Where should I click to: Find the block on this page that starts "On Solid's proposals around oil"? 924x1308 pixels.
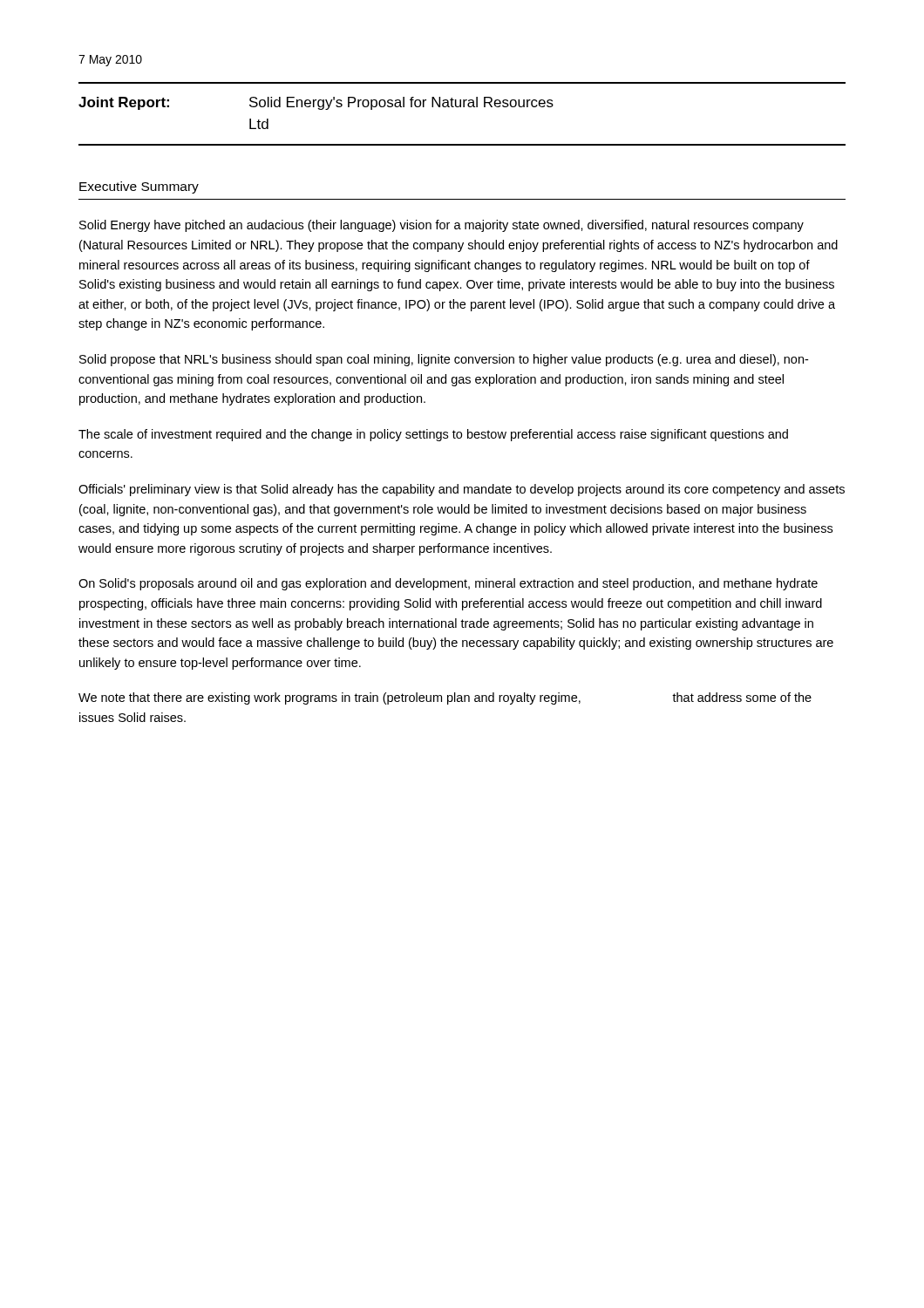click(456, 623)
